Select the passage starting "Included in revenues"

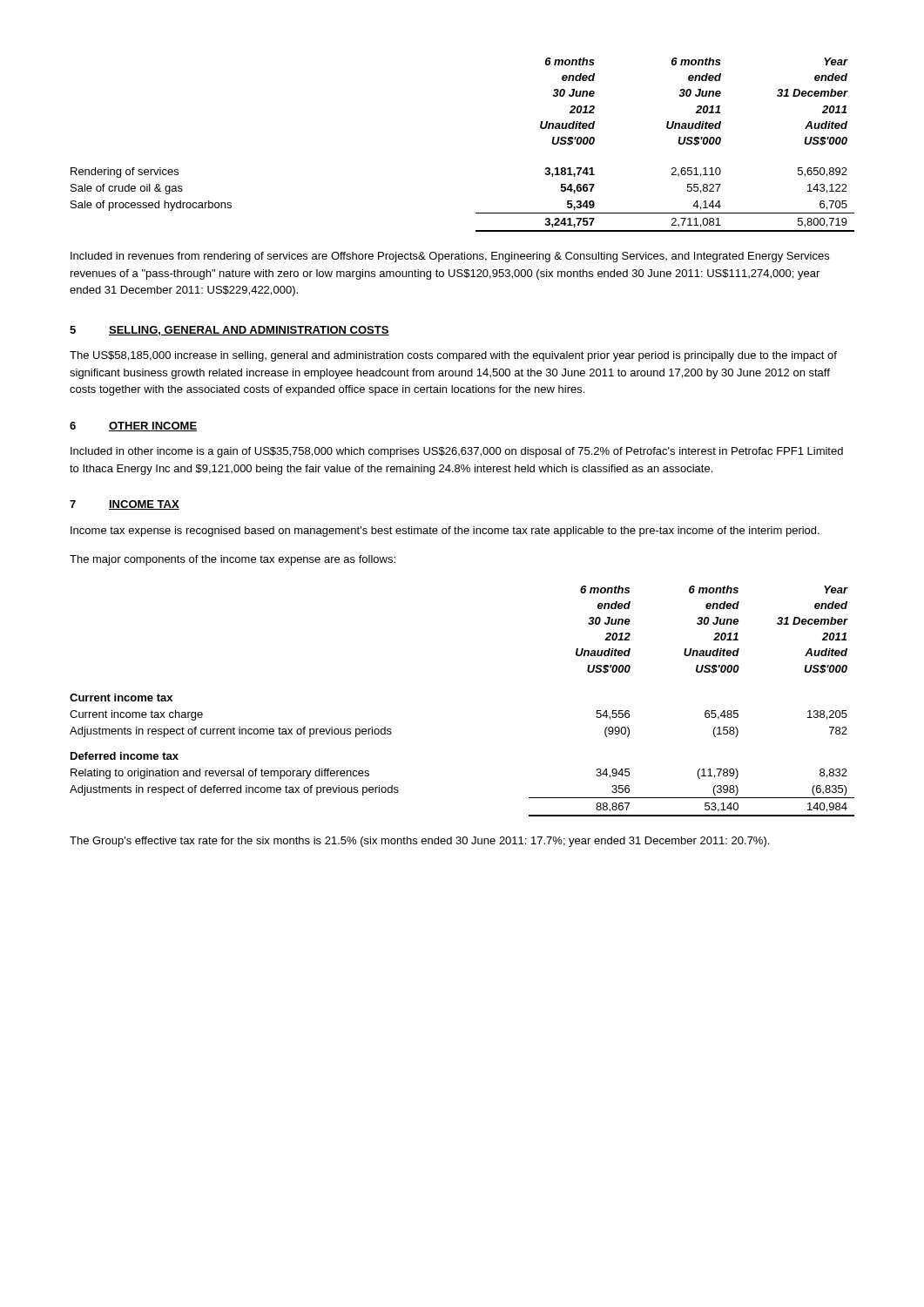(x=462, y=273)
